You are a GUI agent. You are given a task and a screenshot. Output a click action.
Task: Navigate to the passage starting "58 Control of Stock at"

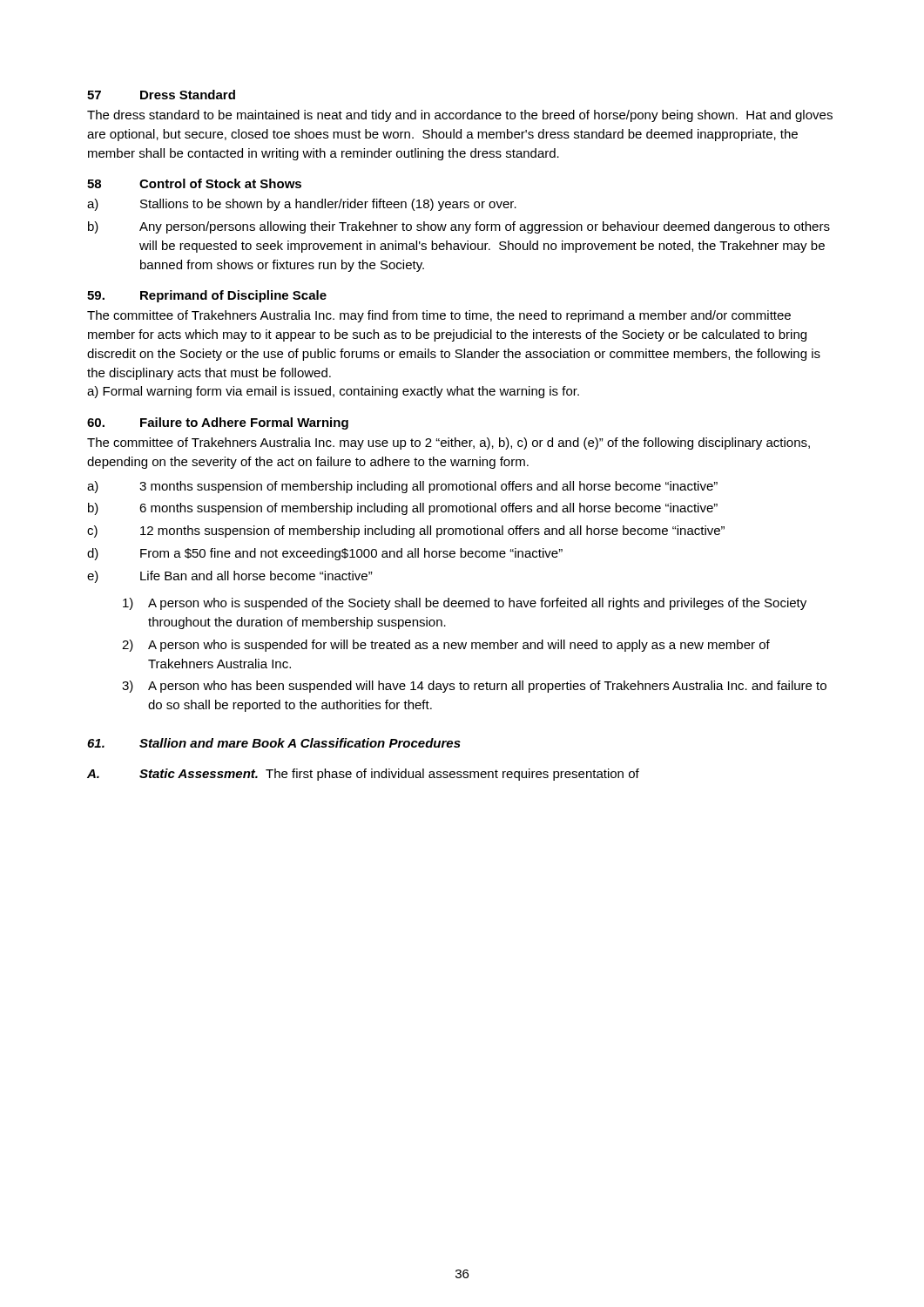point(195,184)
